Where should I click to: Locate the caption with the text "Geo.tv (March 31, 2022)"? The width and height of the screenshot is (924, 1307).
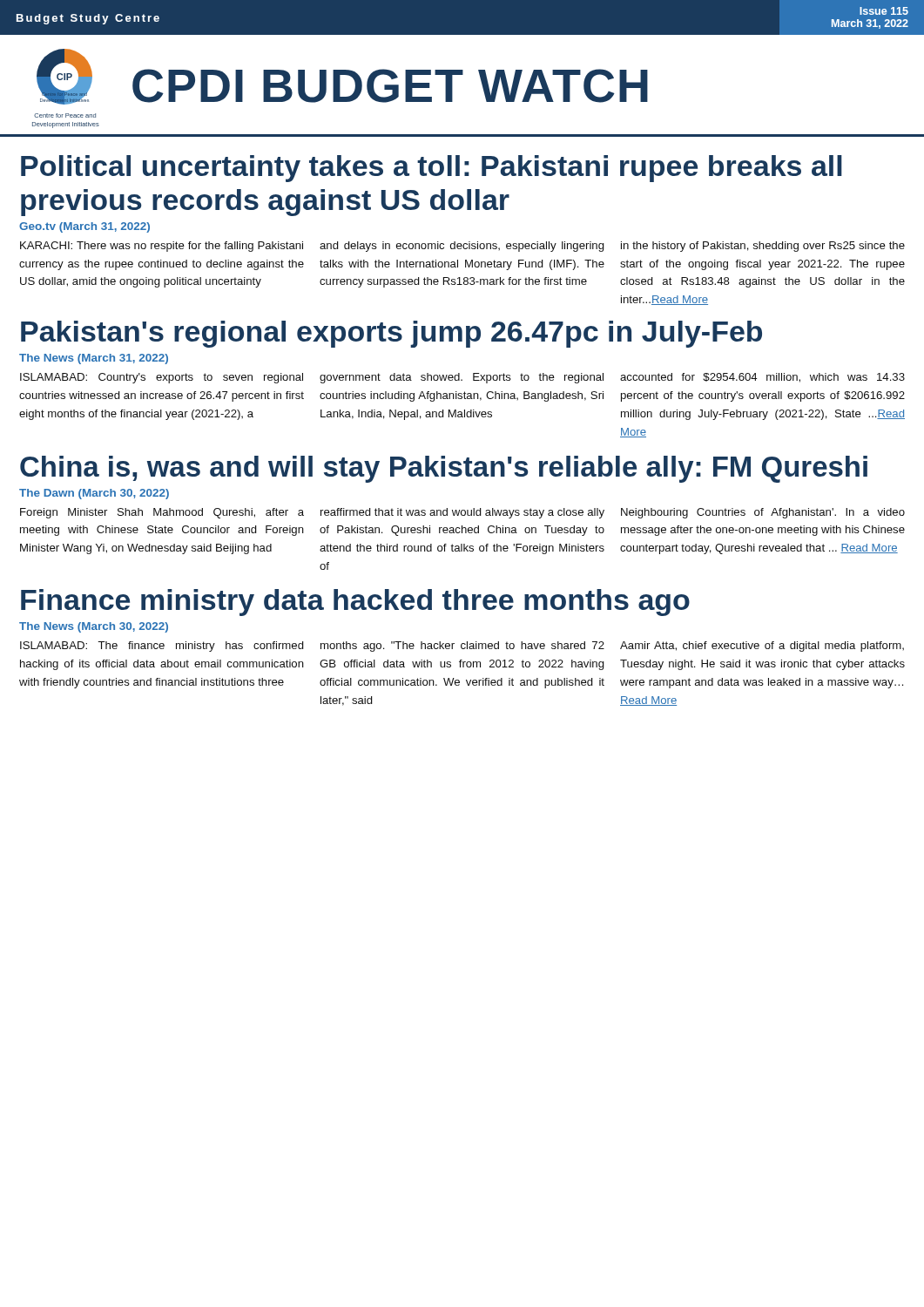point(85,226)
